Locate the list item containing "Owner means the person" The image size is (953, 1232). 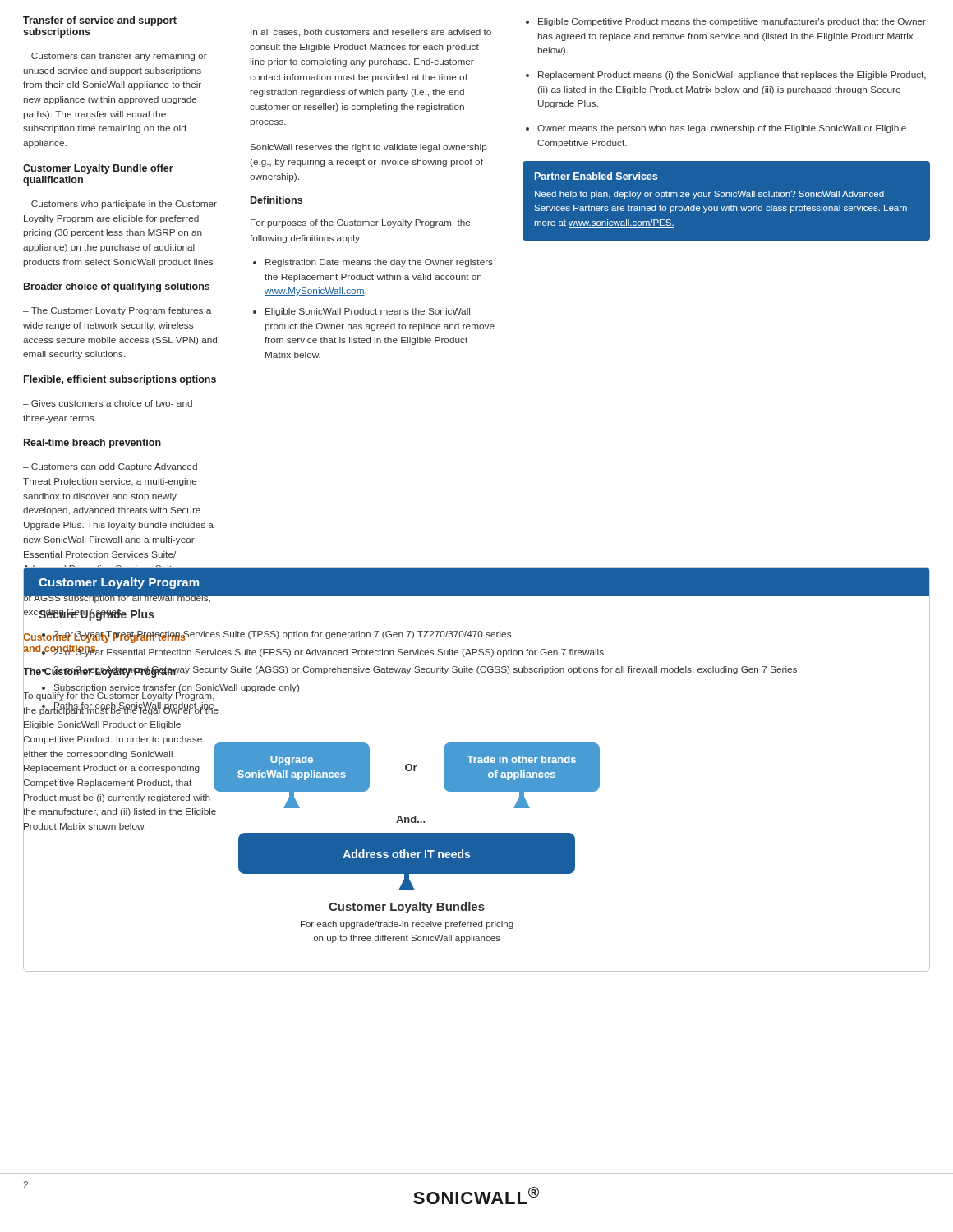click(x=722, y=135)
